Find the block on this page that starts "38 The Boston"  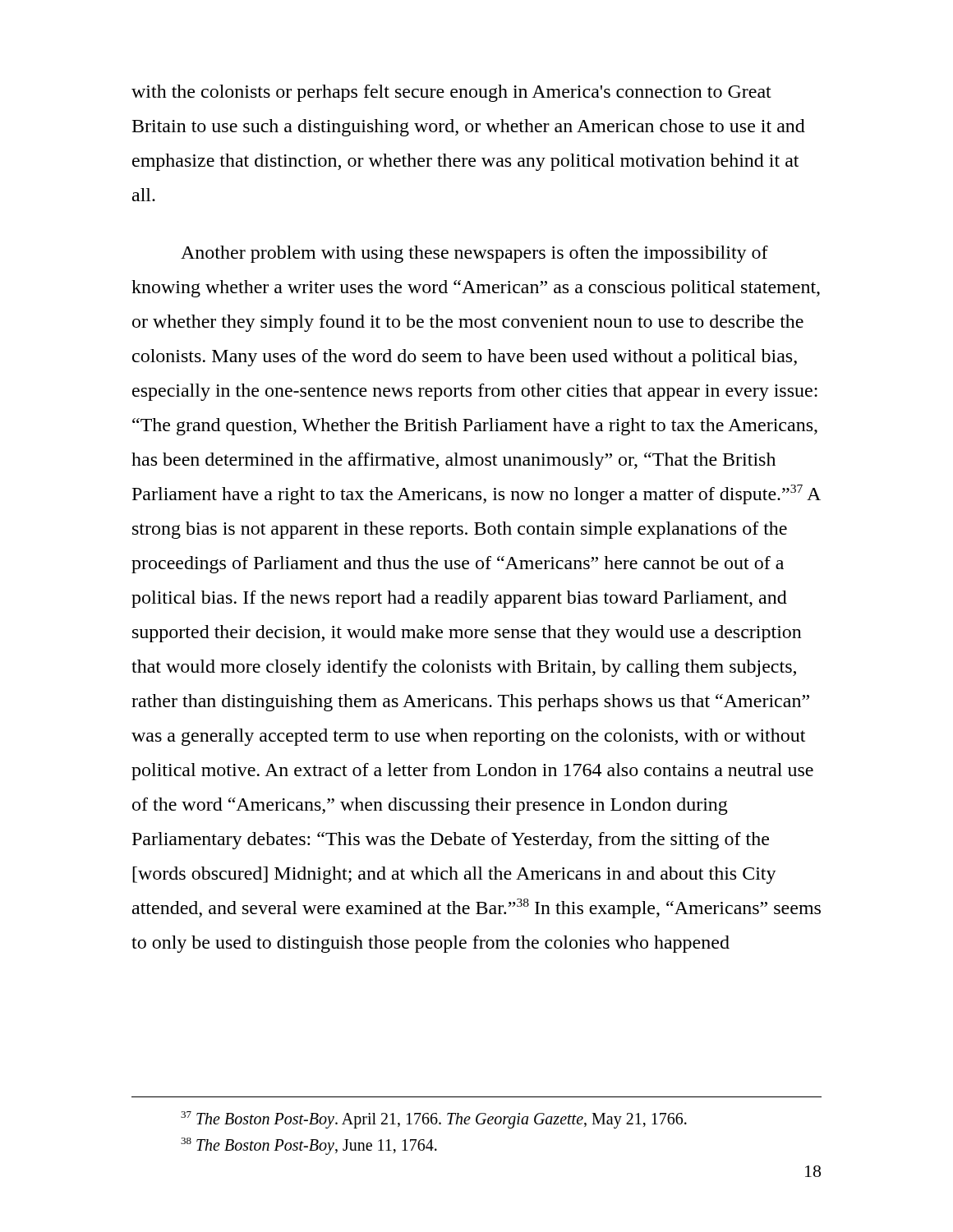(309, 1146)
